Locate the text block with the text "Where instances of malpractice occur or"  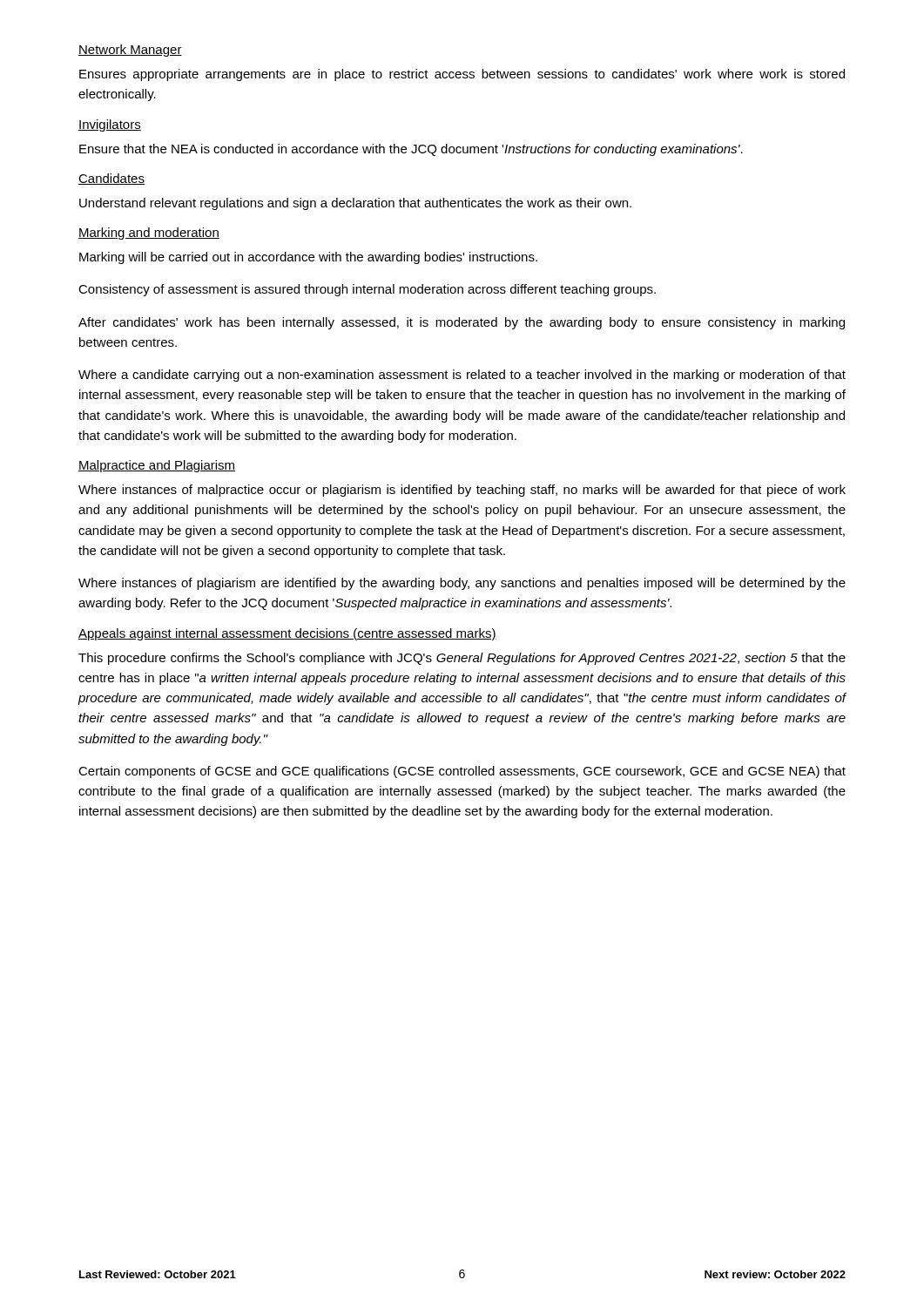(x=462, y=520)
